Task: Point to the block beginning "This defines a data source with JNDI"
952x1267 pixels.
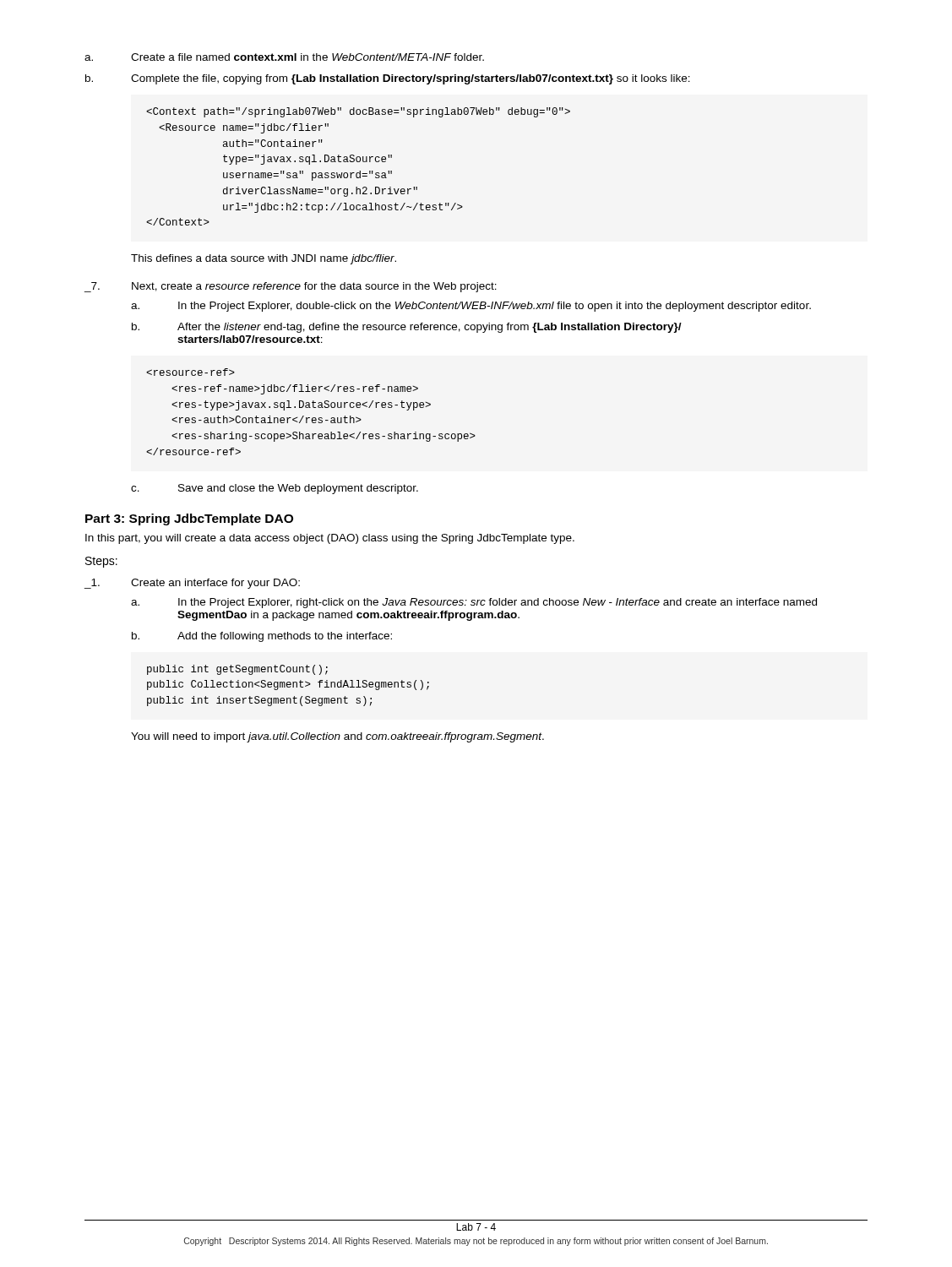Action: click(x=264, y=258)
